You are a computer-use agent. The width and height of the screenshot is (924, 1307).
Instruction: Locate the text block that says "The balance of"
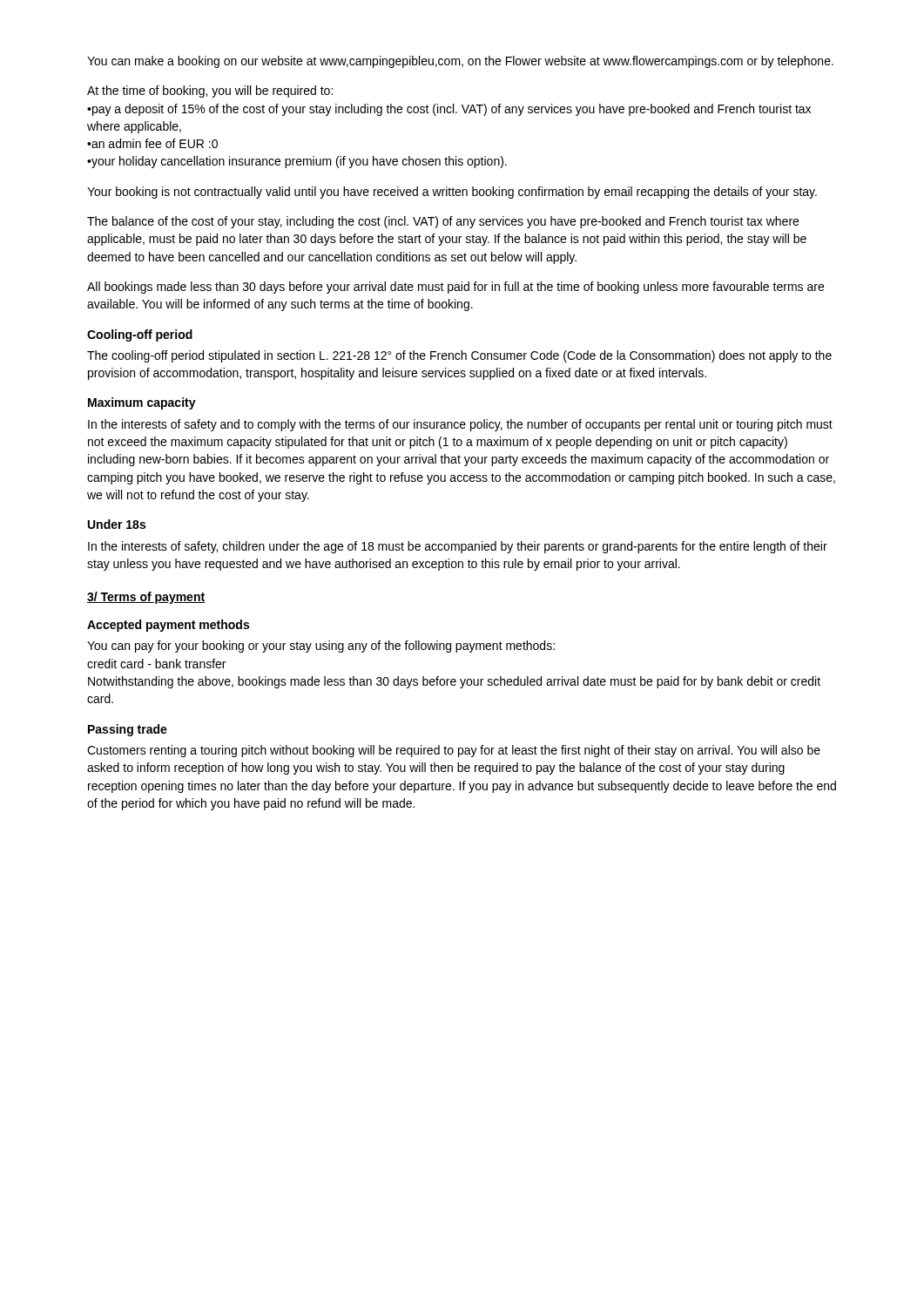click(x=462, y=239)
